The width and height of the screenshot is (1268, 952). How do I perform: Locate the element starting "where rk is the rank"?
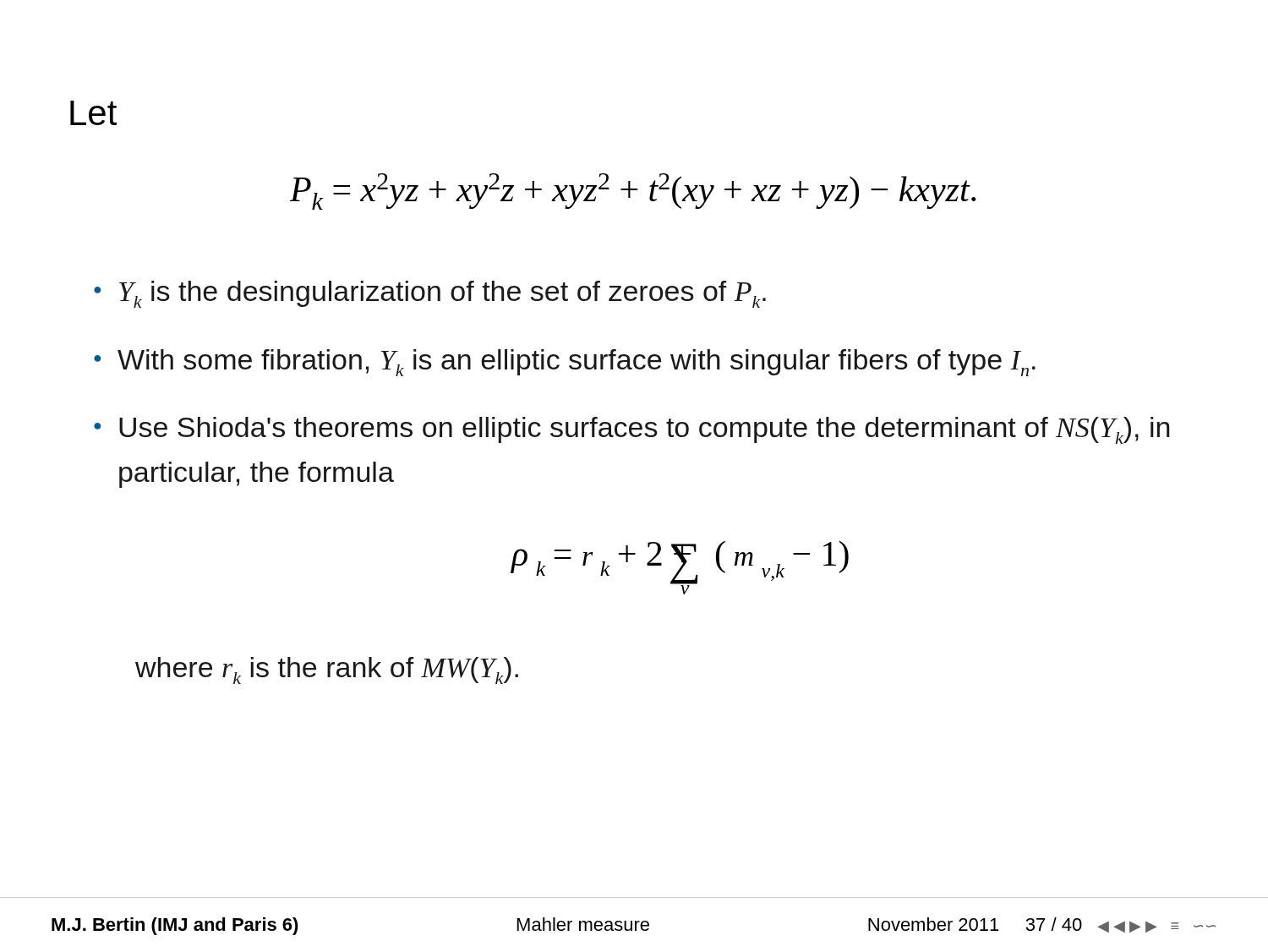click(x=328, y=669)
